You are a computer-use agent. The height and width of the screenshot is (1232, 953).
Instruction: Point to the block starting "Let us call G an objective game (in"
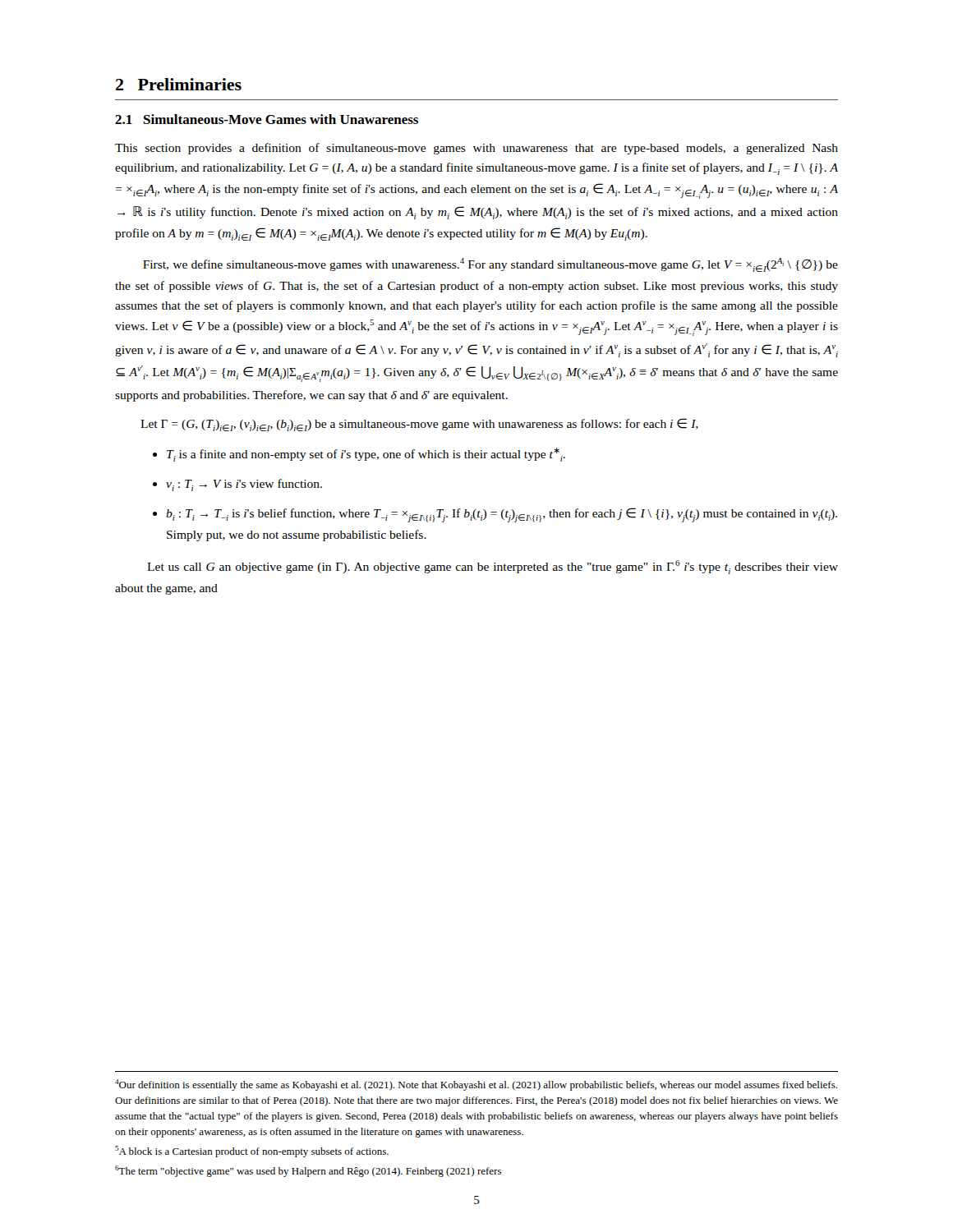point(476,577)
